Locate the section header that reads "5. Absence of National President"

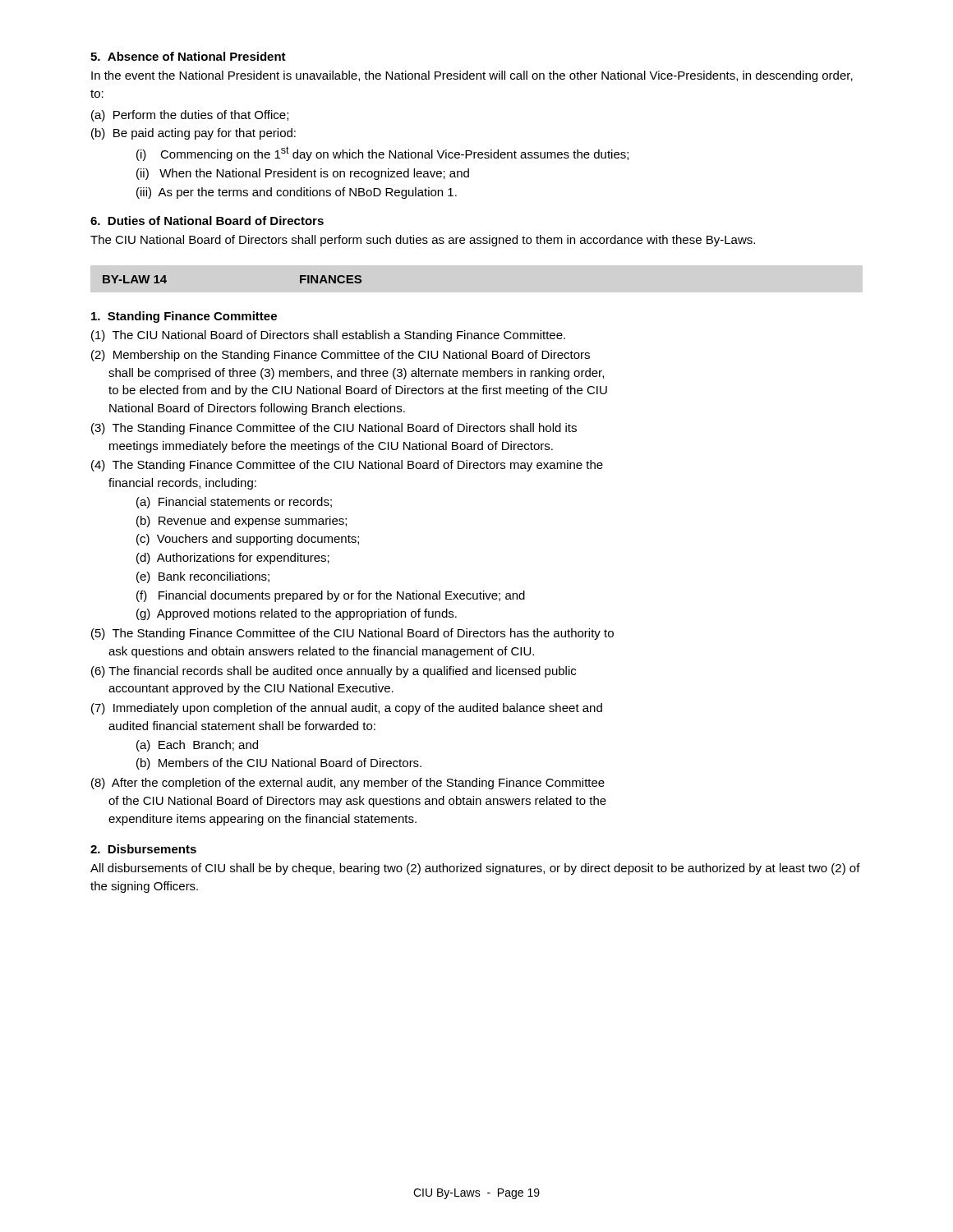click(x=188, y=56)
